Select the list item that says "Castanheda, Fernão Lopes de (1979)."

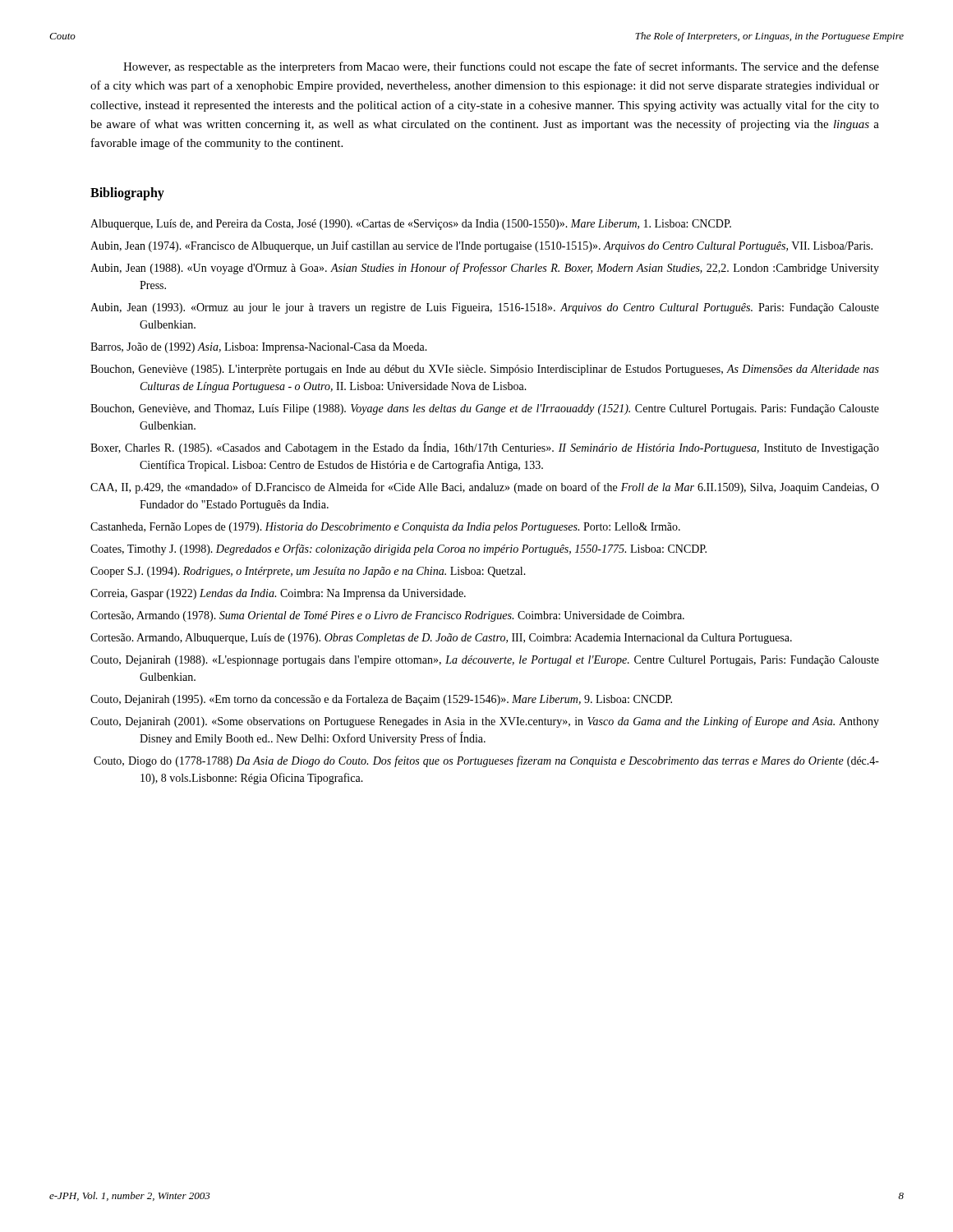386,527
